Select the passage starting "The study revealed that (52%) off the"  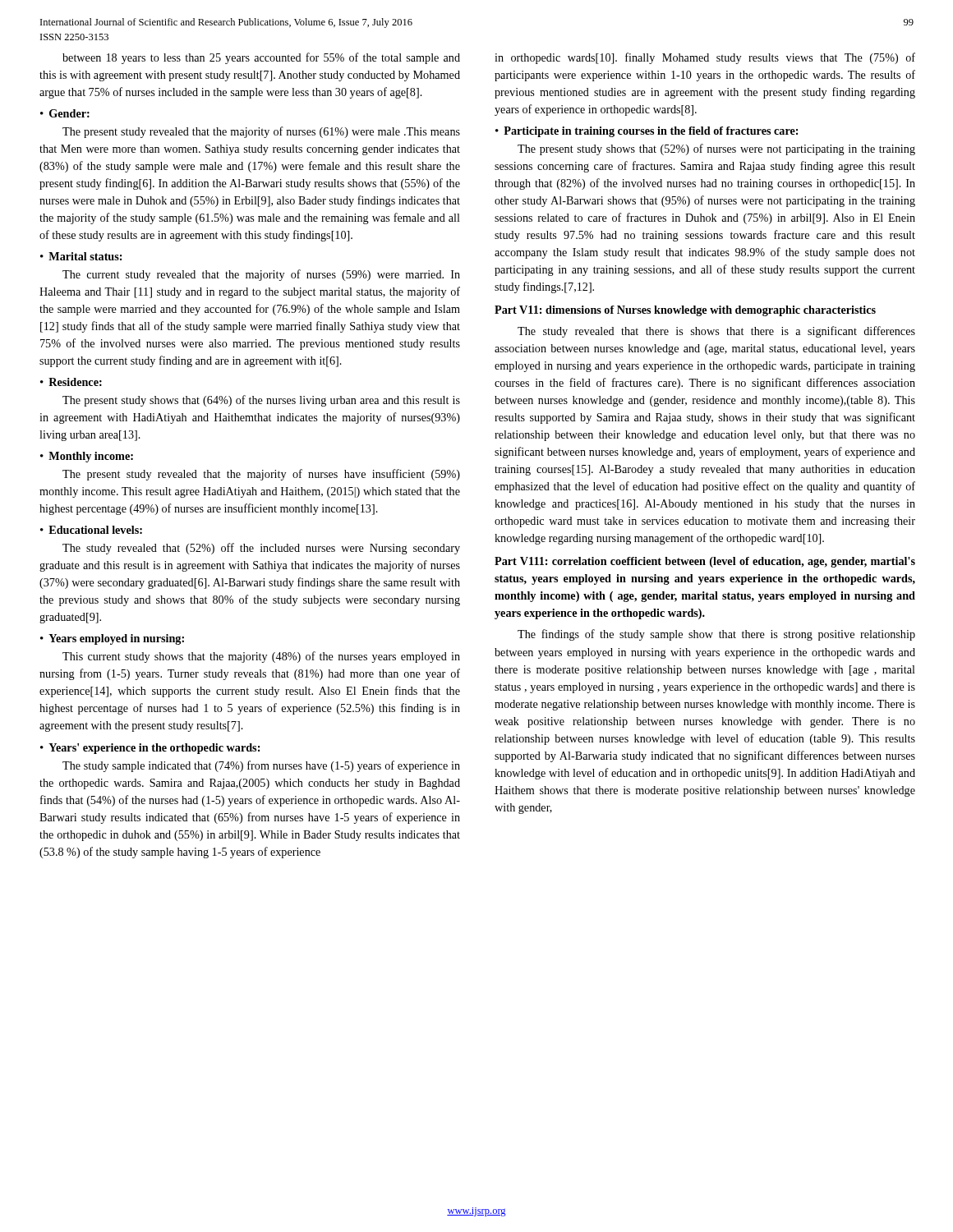pyautogui.click(x=250, y=583)
